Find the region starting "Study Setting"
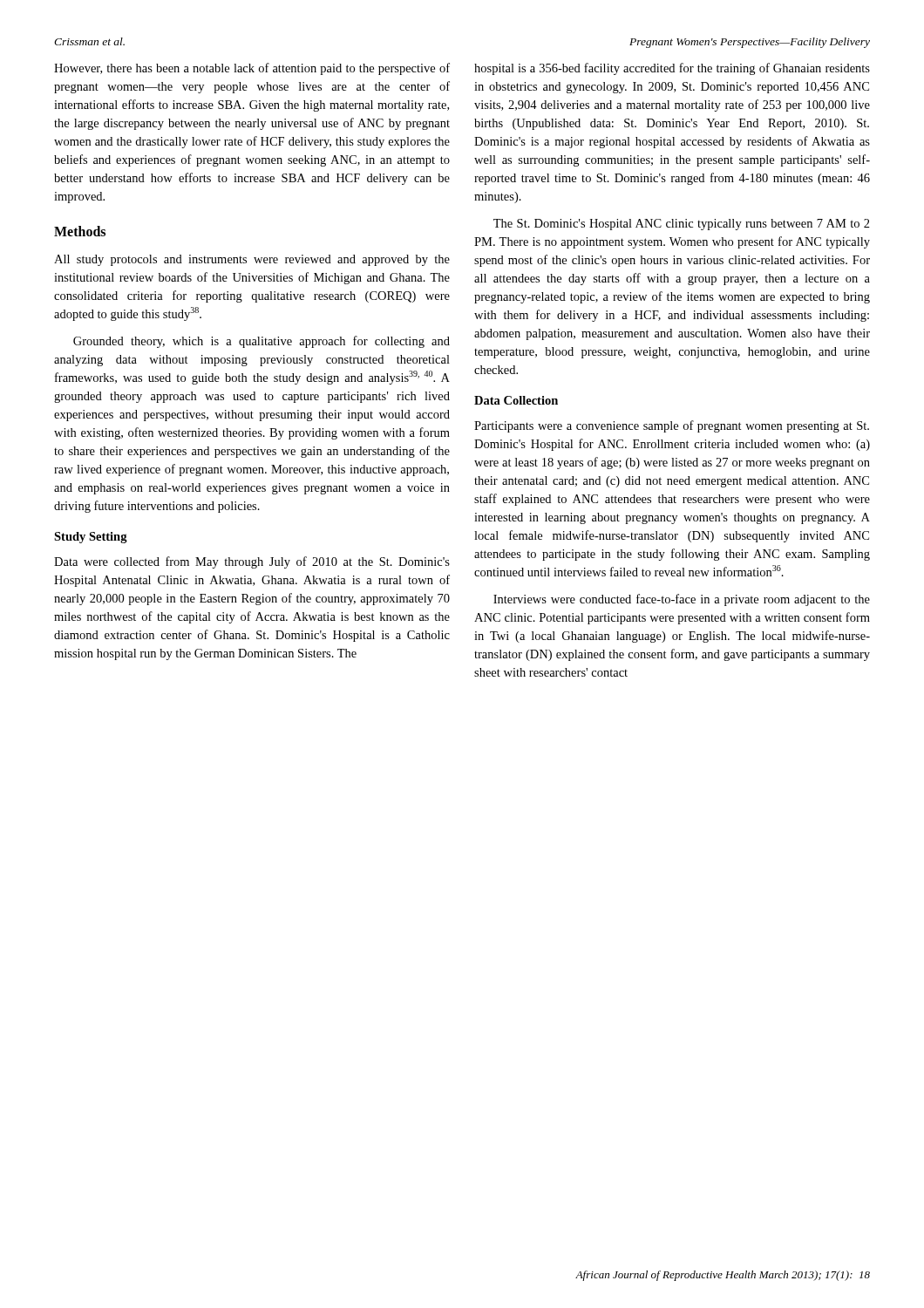 click(91, 538)
